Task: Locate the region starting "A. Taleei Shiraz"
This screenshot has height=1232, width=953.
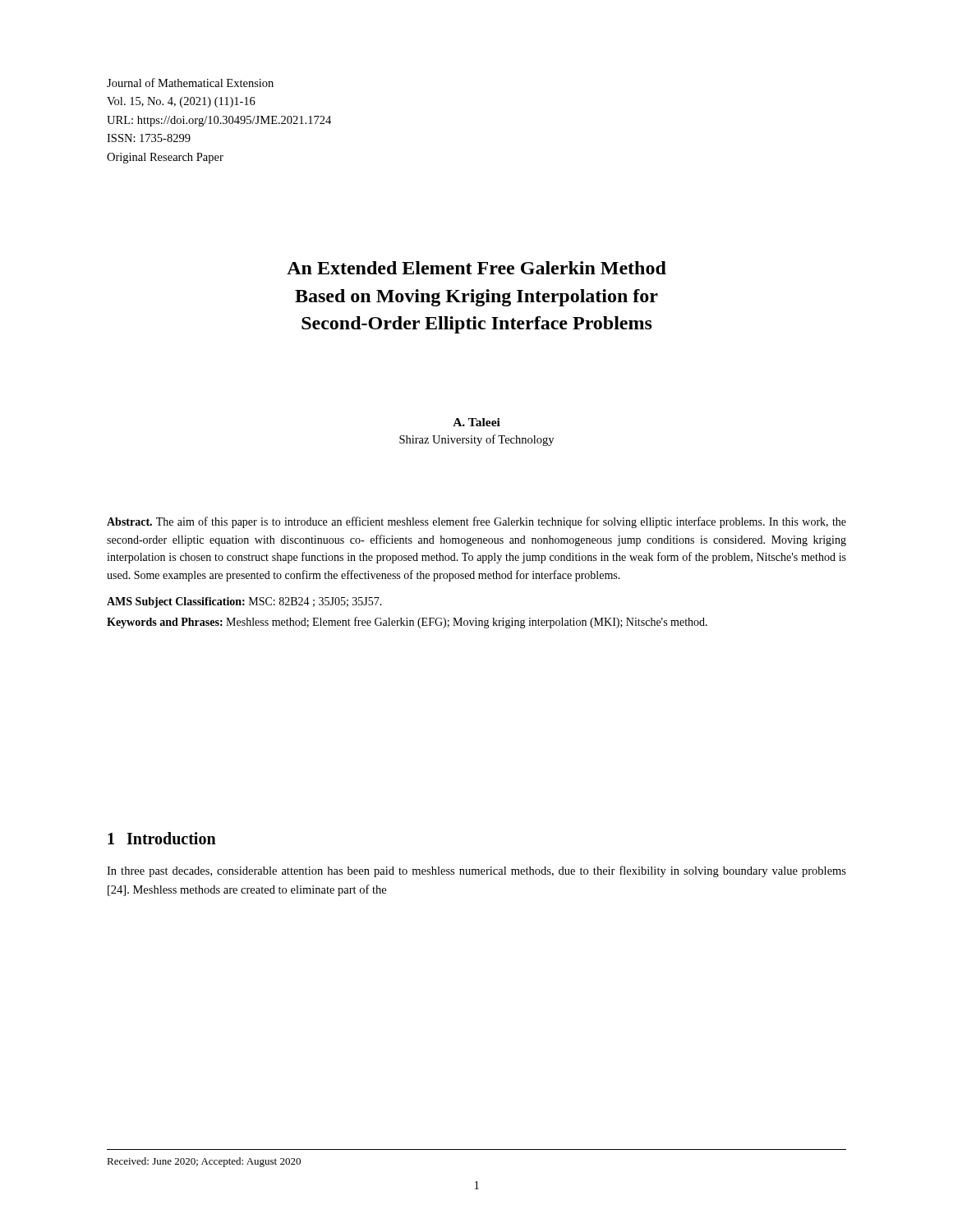Action: [x=476, y=431]
